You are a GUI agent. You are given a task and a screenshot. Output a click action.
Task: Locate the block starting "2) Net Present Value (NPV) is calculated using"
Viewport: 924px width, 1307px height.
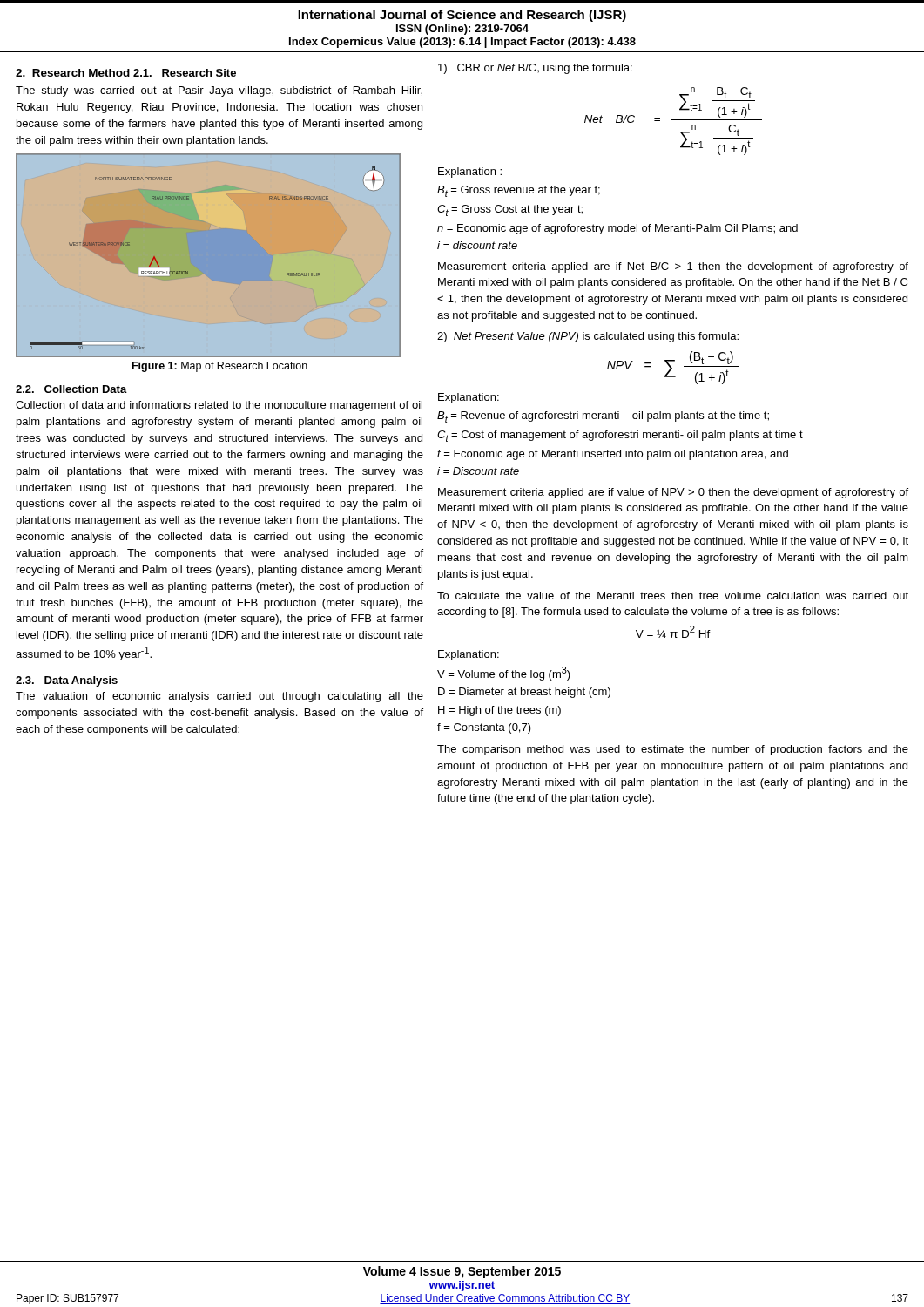(588, 336)
